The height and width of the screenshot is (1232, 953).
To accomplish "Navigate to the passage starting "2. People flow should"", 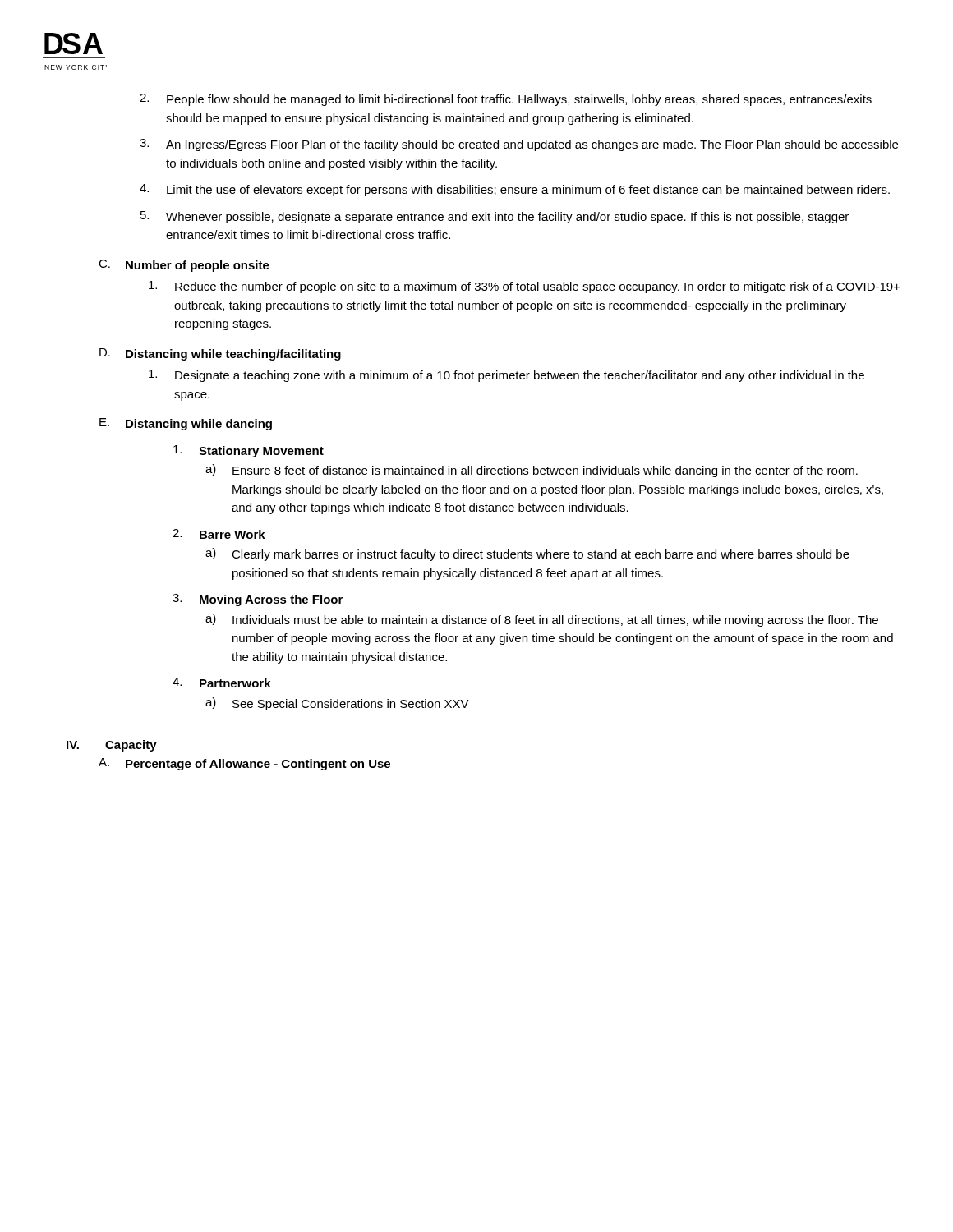I will pyautogui.click(x=522, y=109).
